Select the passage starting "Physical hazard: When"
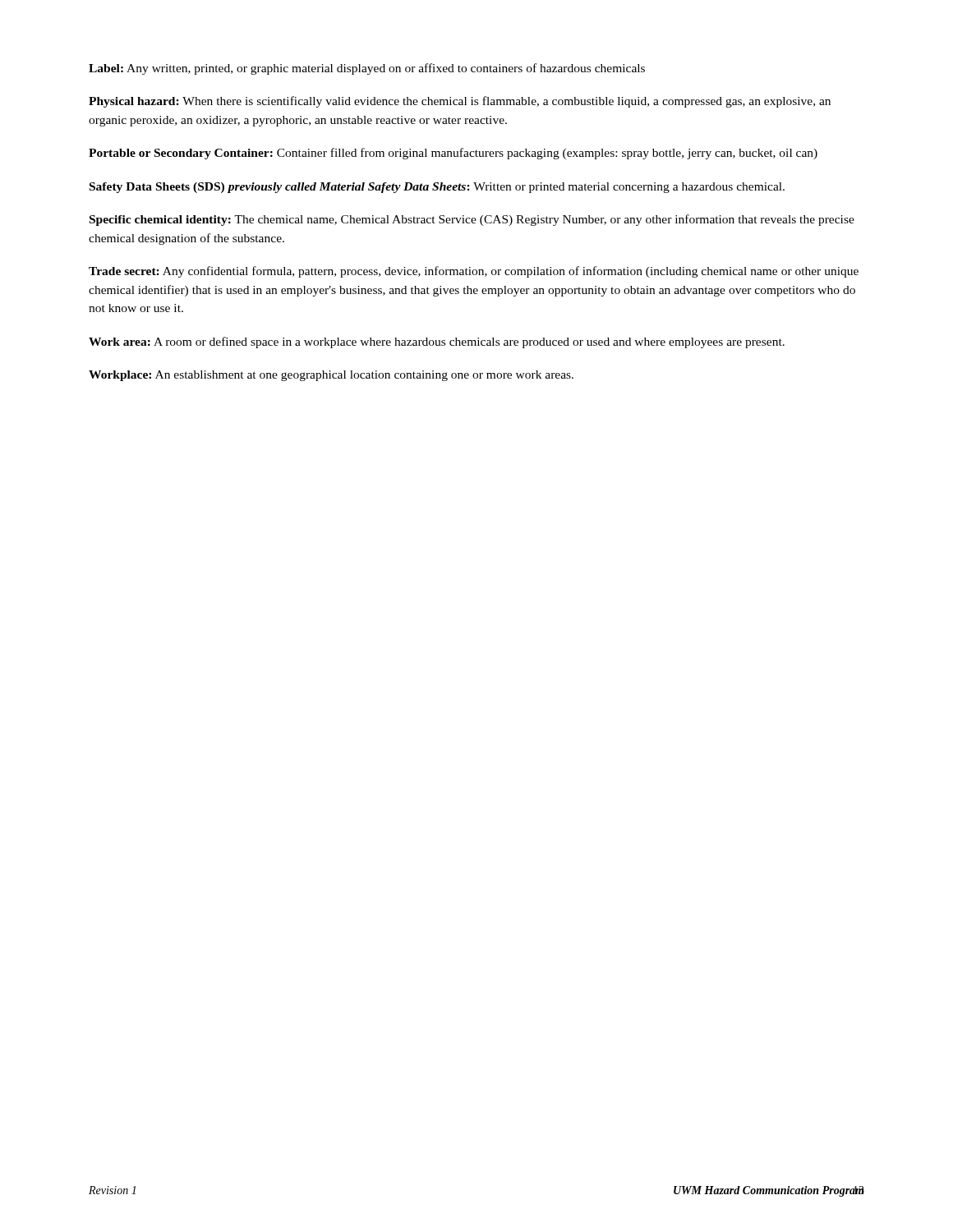The height and width of the screenshot is (1232, 953). (460, 110)
